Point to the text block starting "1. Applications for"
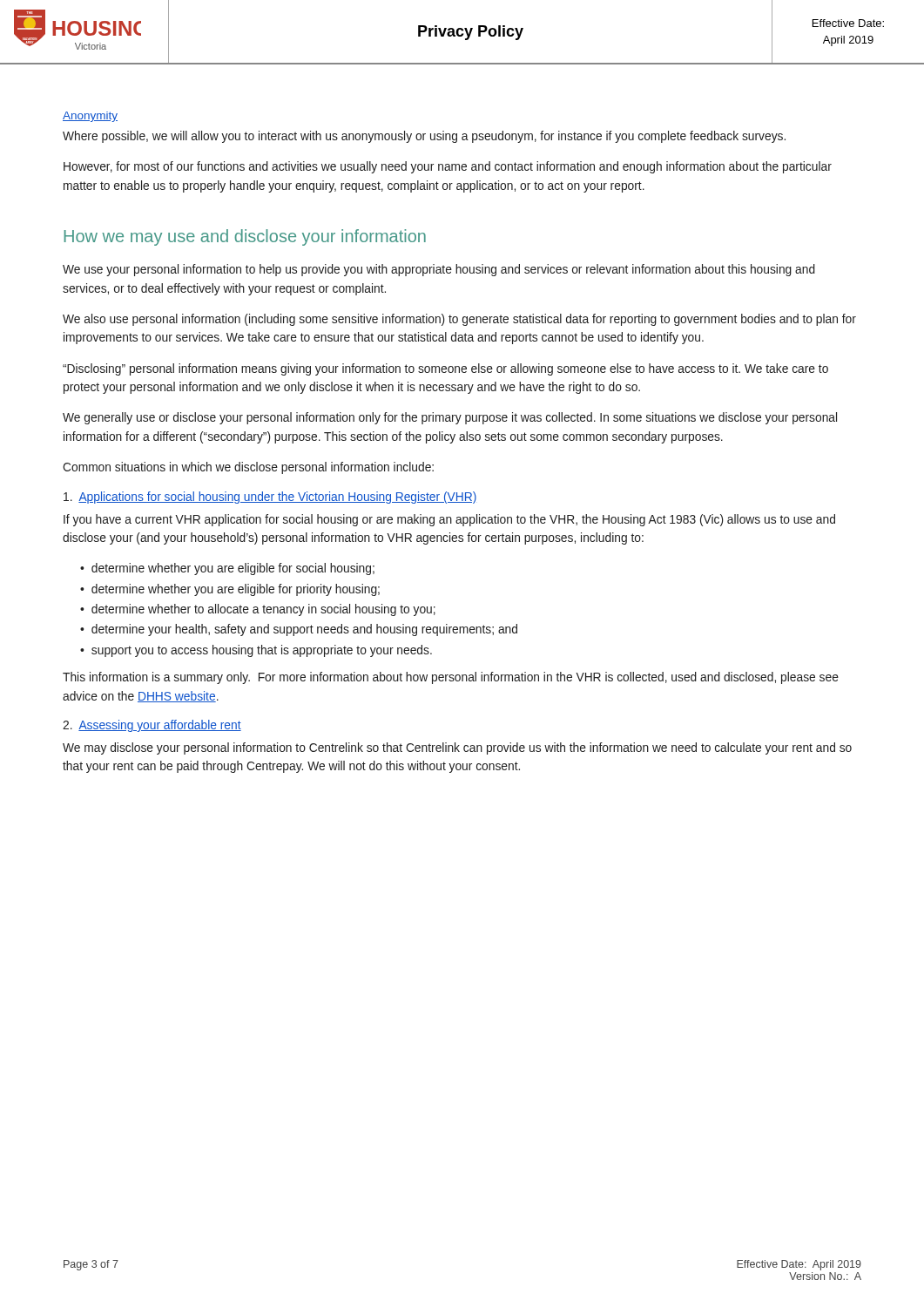 pyautogui.click(x=270, y=497)
